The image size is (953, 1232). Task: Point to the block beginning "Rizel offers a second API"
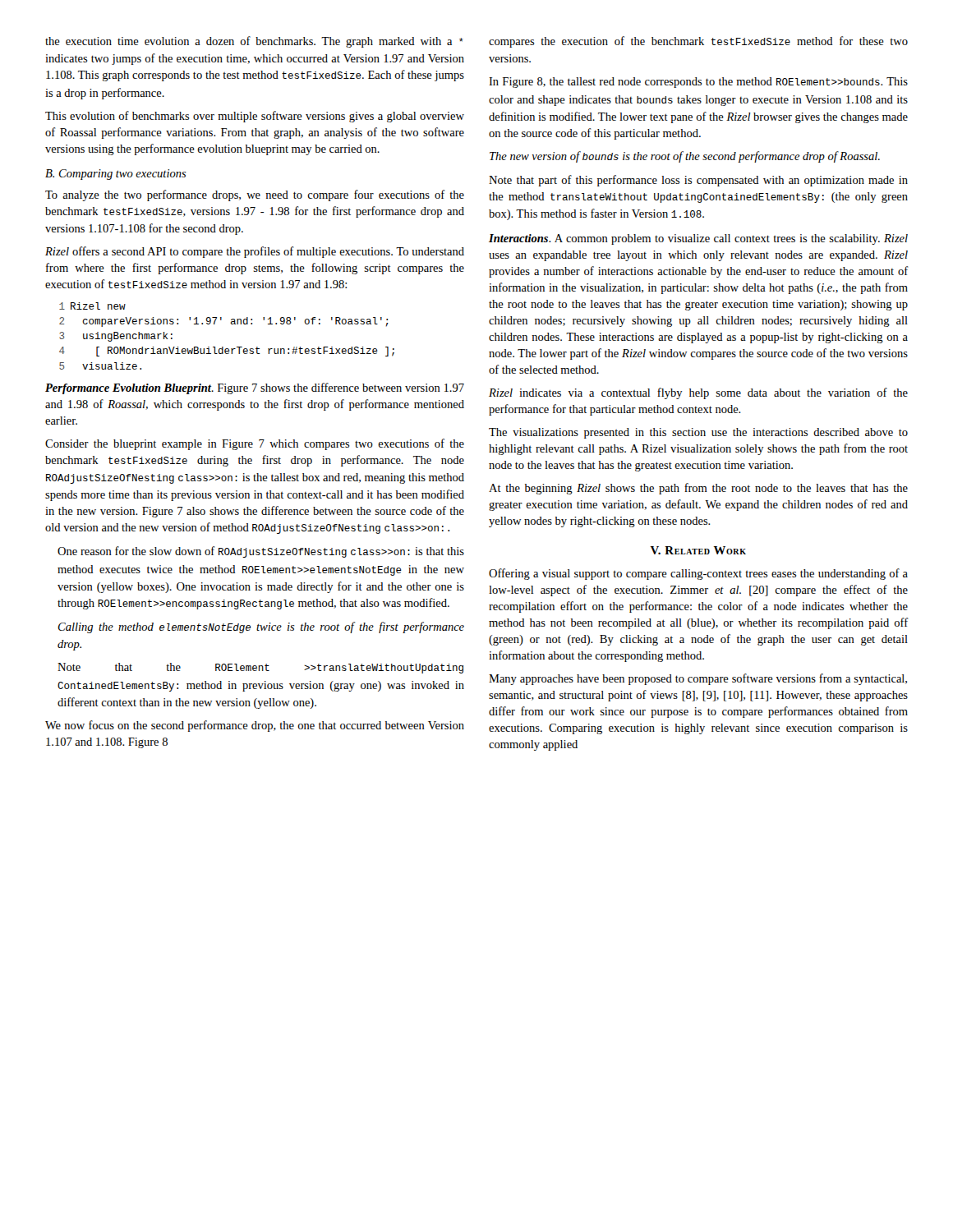(x=255, y=268)
